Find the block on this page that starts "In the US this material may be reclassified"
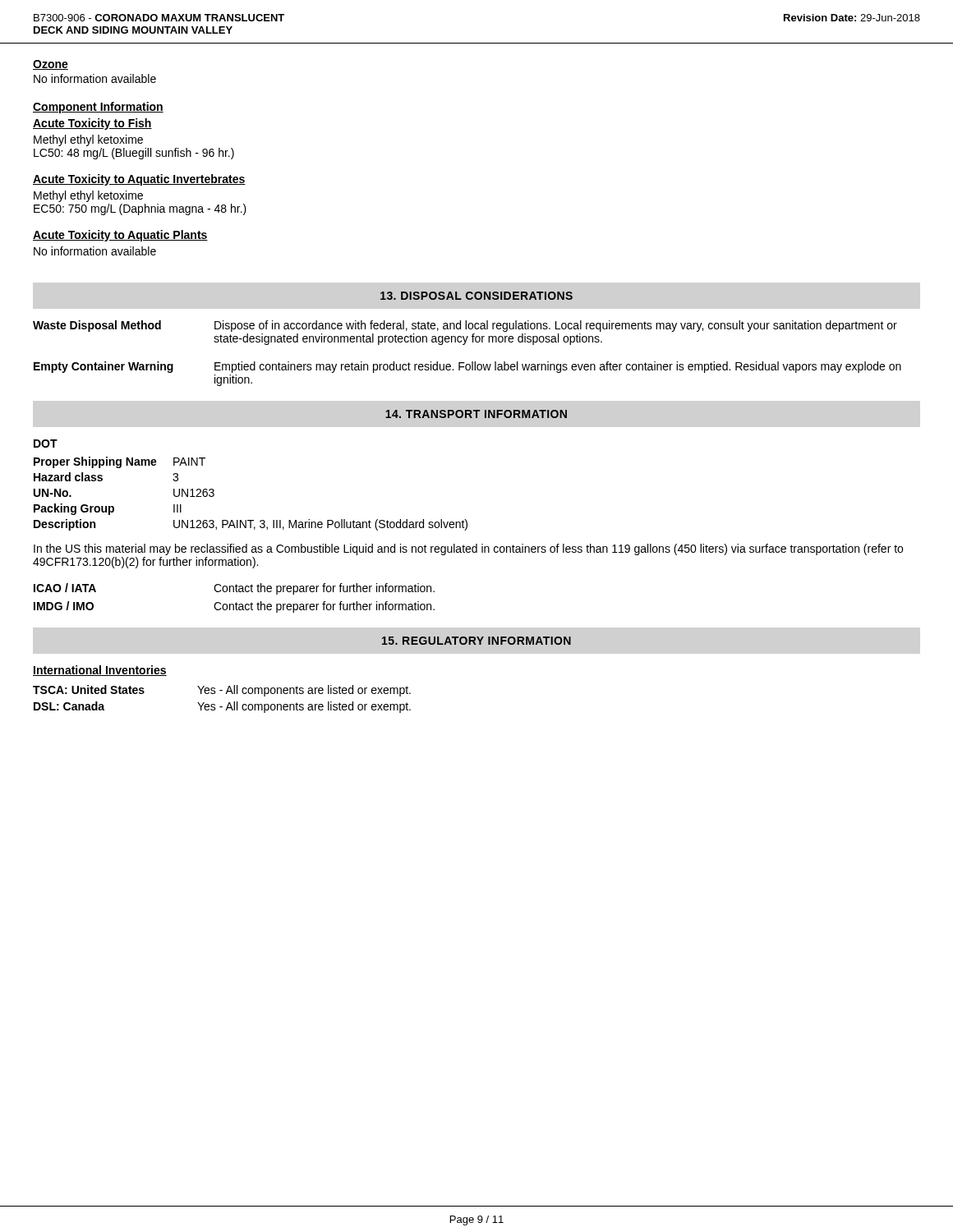This screenshot has width=953, height=1232. coord(468,555)
